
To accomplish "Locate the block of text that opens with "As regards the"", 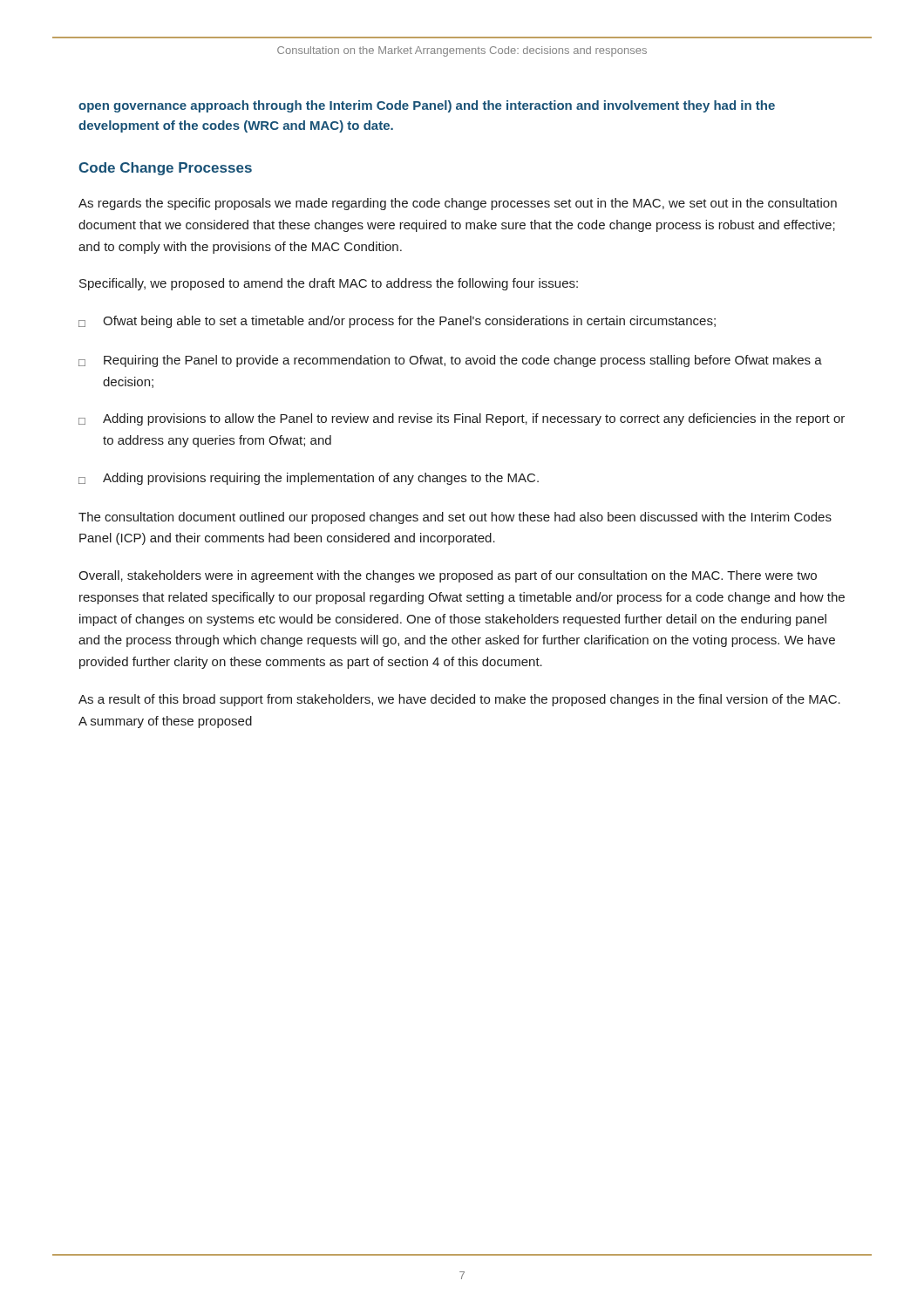I will 458,224.
